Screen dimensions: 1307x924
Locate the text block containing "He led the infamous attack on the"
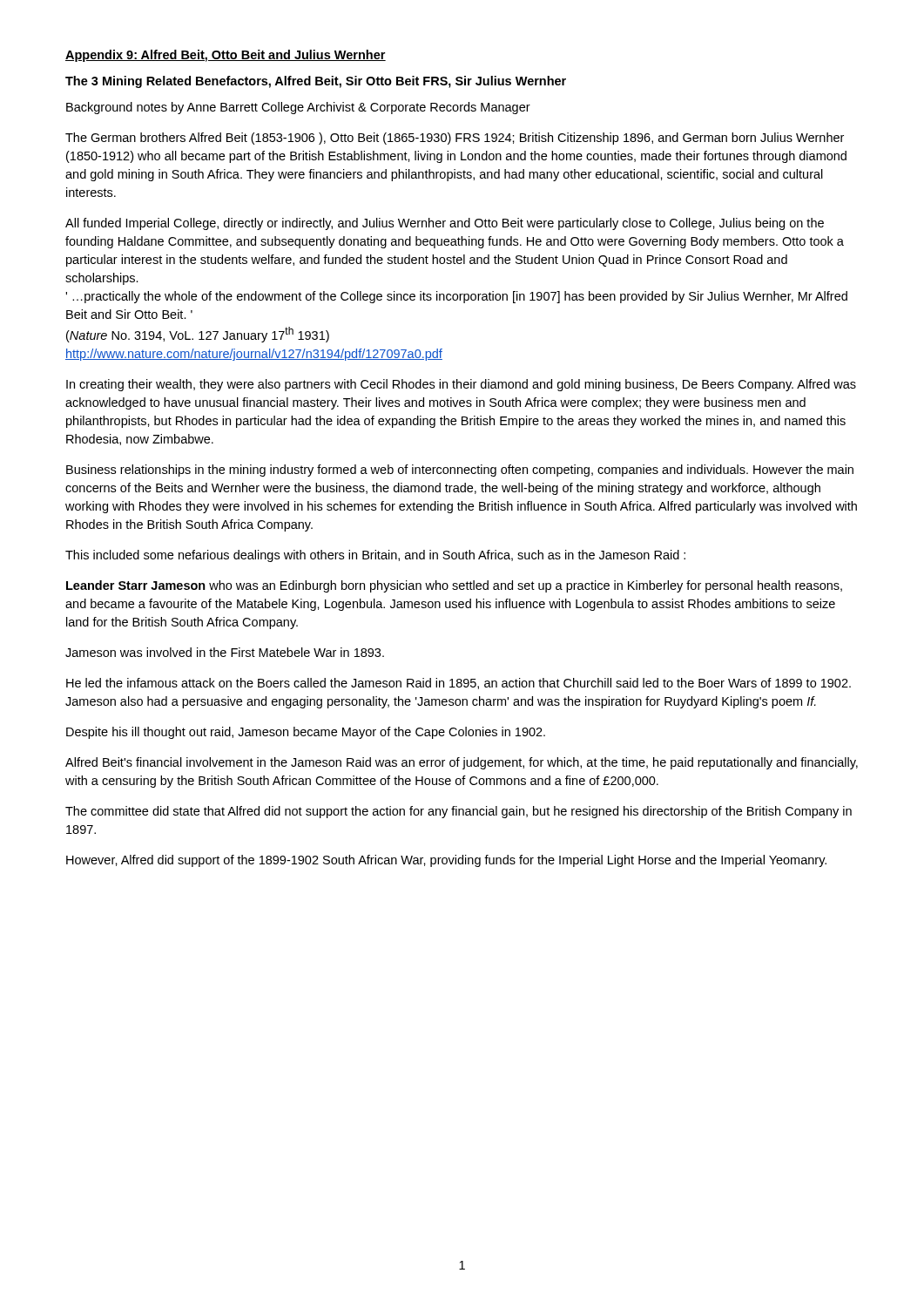click(x=459, y=693)
